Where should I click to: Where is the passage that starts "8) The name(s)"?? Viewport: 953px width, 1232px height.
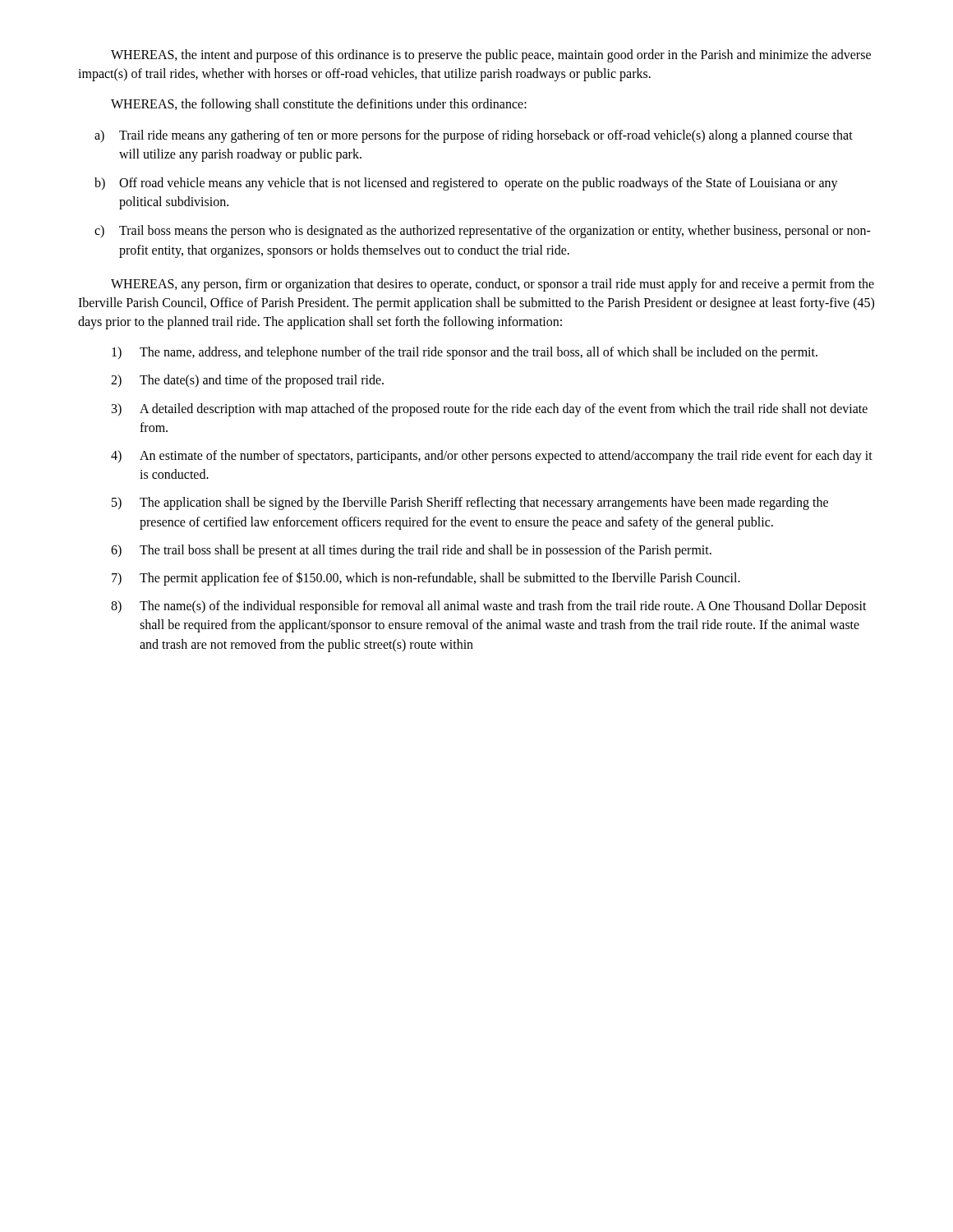coord(476,625)
